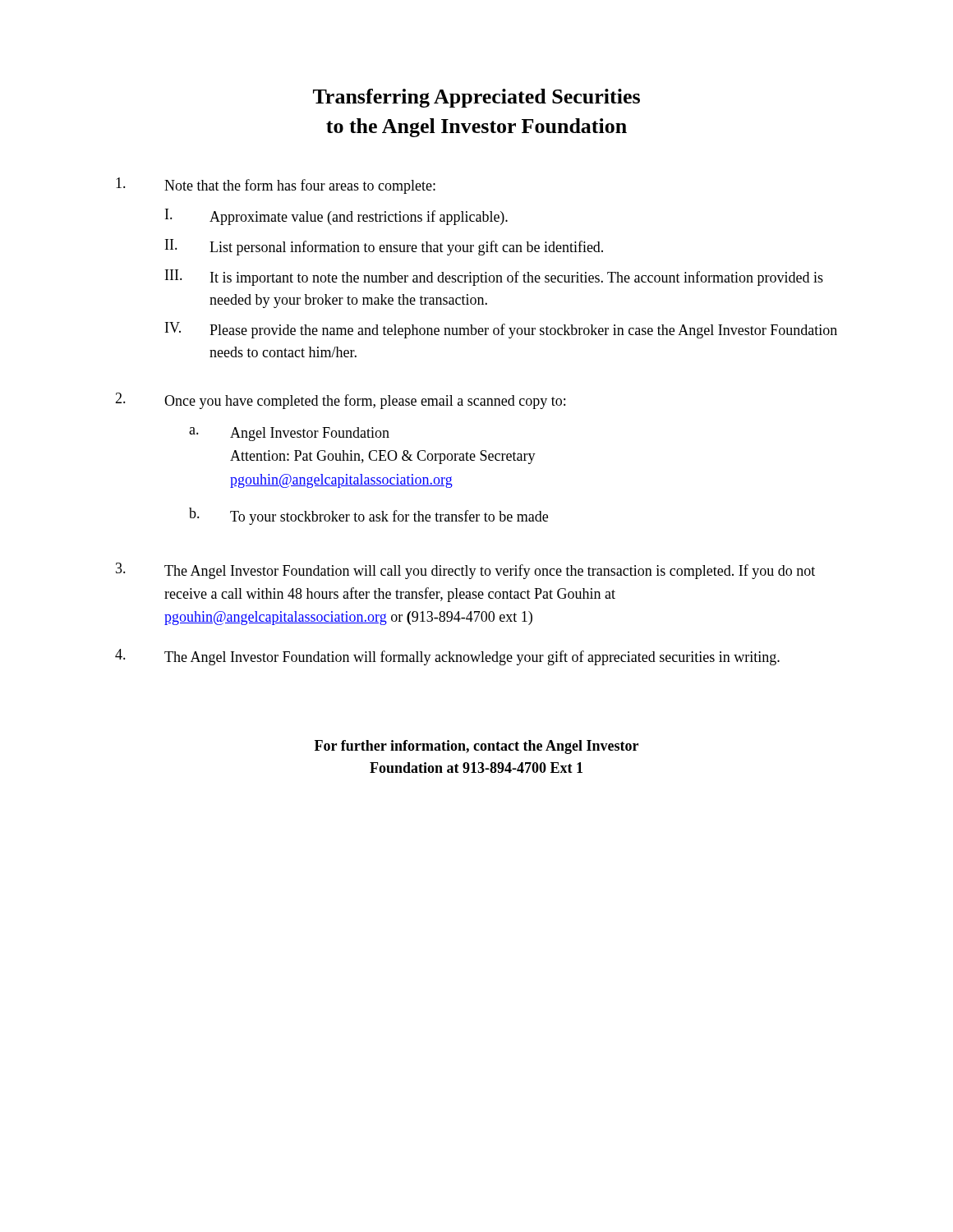Viewport: 953px width, 1232px height.
Task: Locate the block of text that opens with "Note that the form has four areas"
Action: pyautogui.click(x=476, y=273)
